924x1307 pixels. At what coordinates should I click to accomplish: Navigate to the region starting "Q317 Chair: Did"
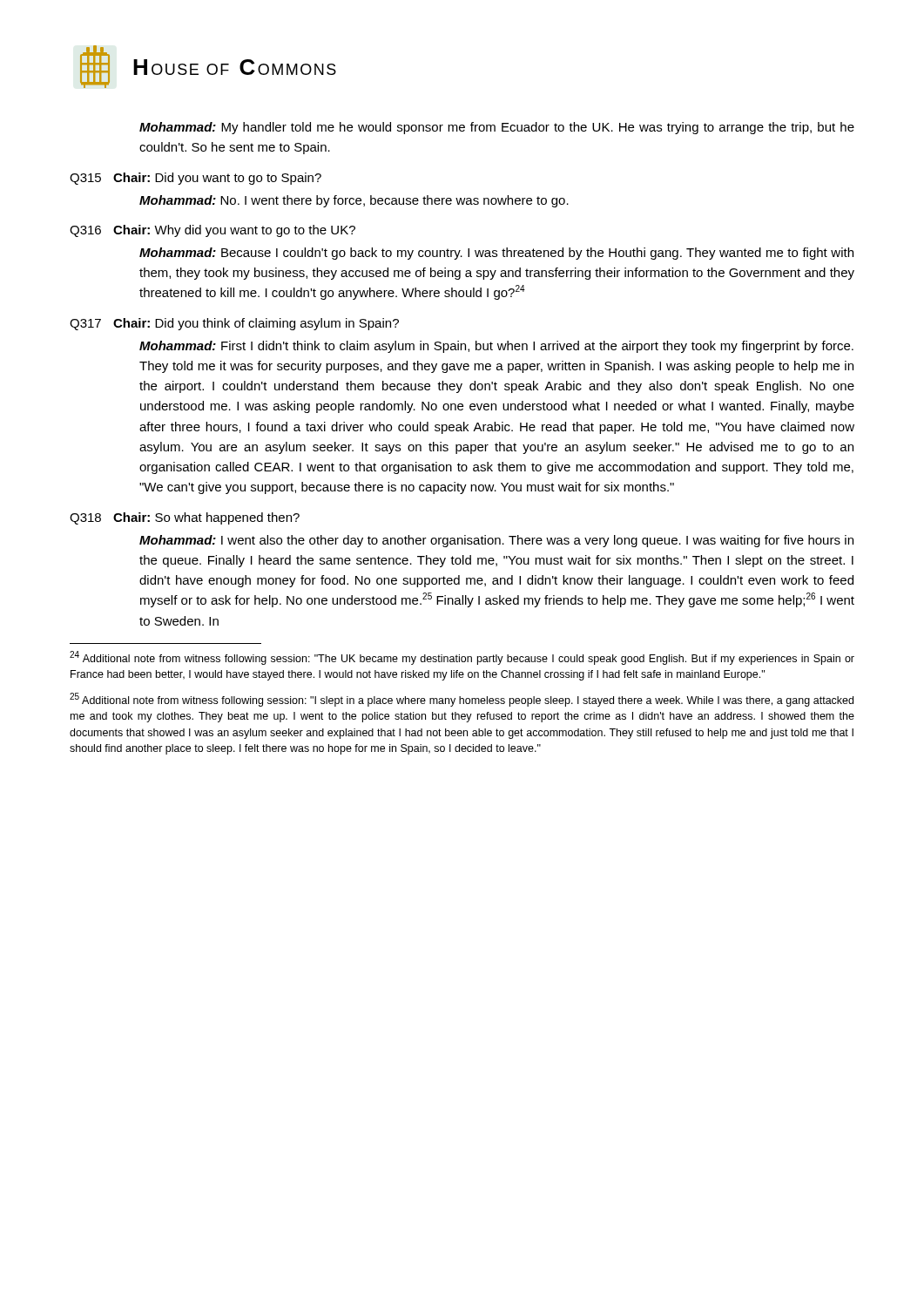pyautogui.click(x=234, y=322)
